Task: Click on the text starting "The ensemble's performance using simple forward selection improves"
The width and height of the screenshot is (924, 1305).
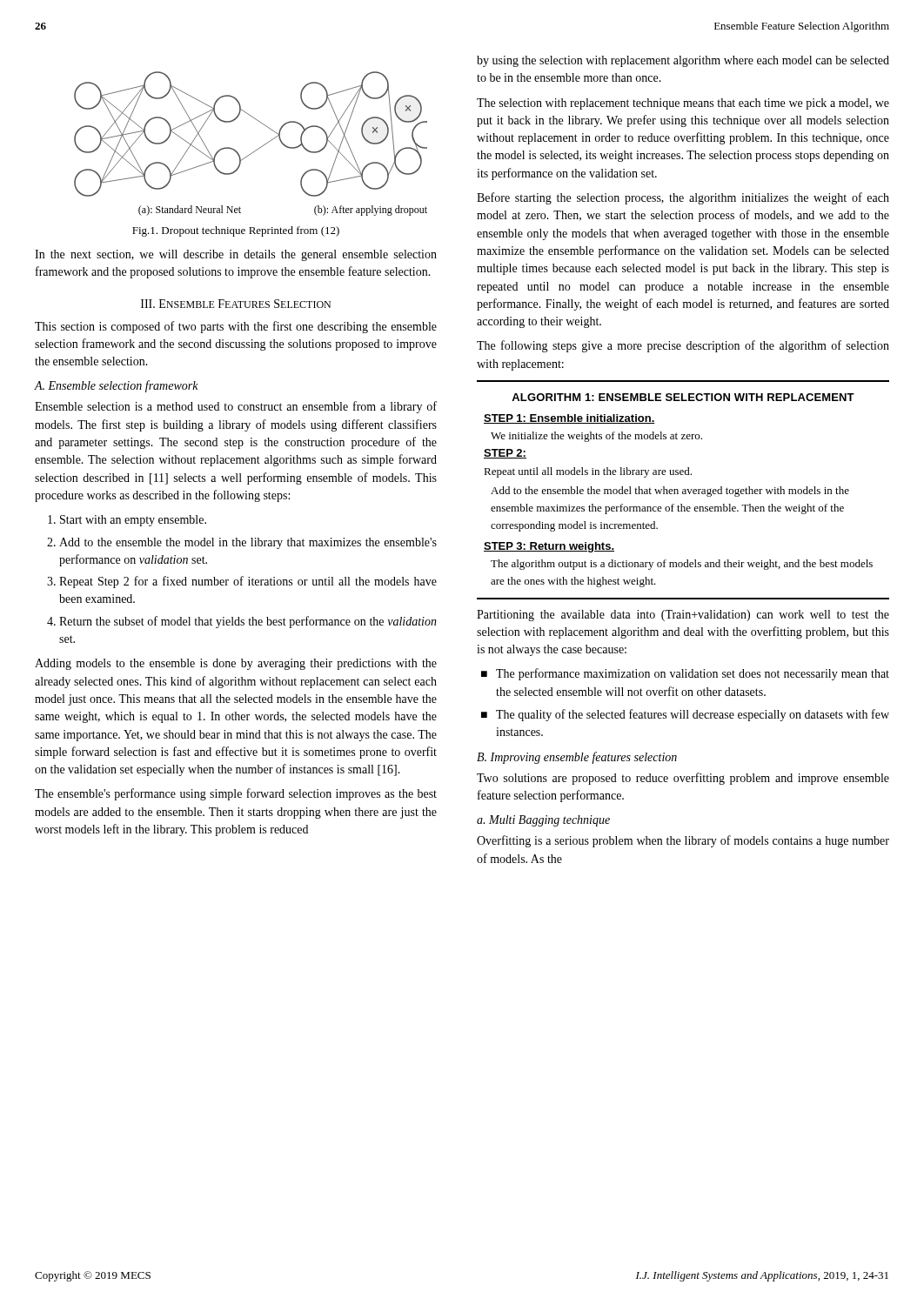Action: 236,812
